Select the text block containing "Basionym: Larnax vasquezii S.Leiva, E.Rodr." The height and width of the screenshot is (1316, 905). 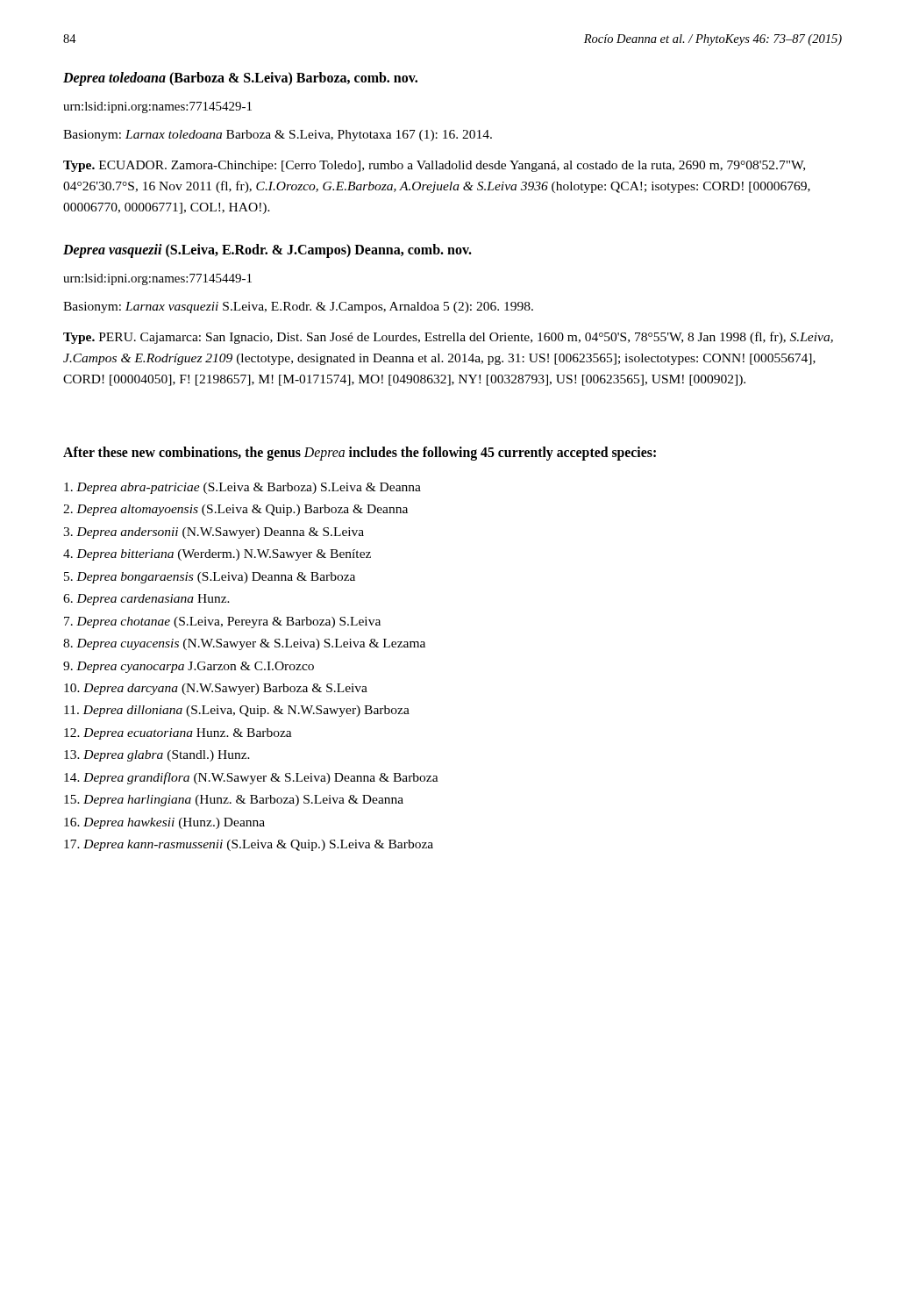pos(299,306)
